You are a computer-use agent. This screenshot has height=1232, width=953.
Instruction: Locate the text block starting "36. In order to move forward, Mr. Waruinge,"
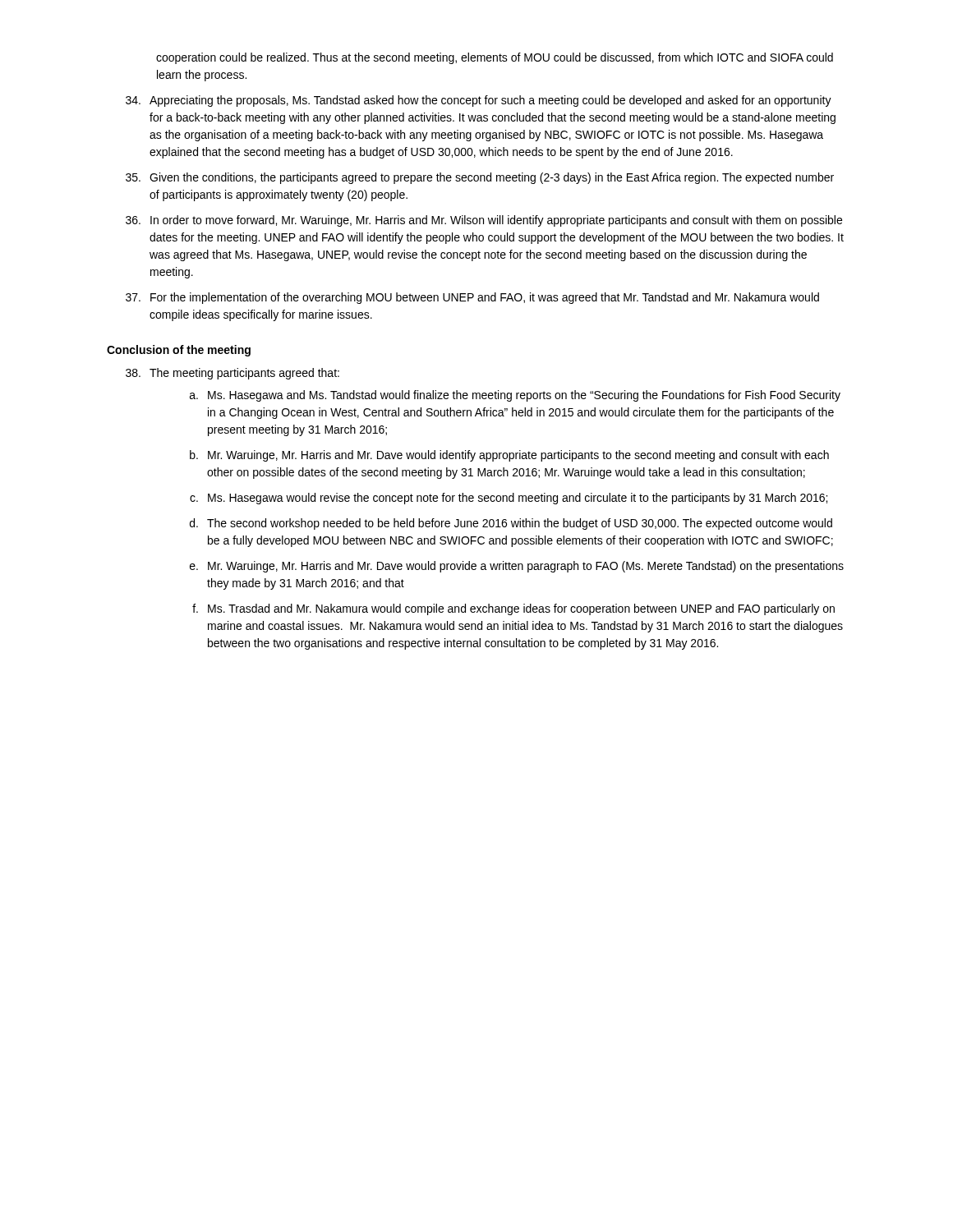tap(476, 246)
